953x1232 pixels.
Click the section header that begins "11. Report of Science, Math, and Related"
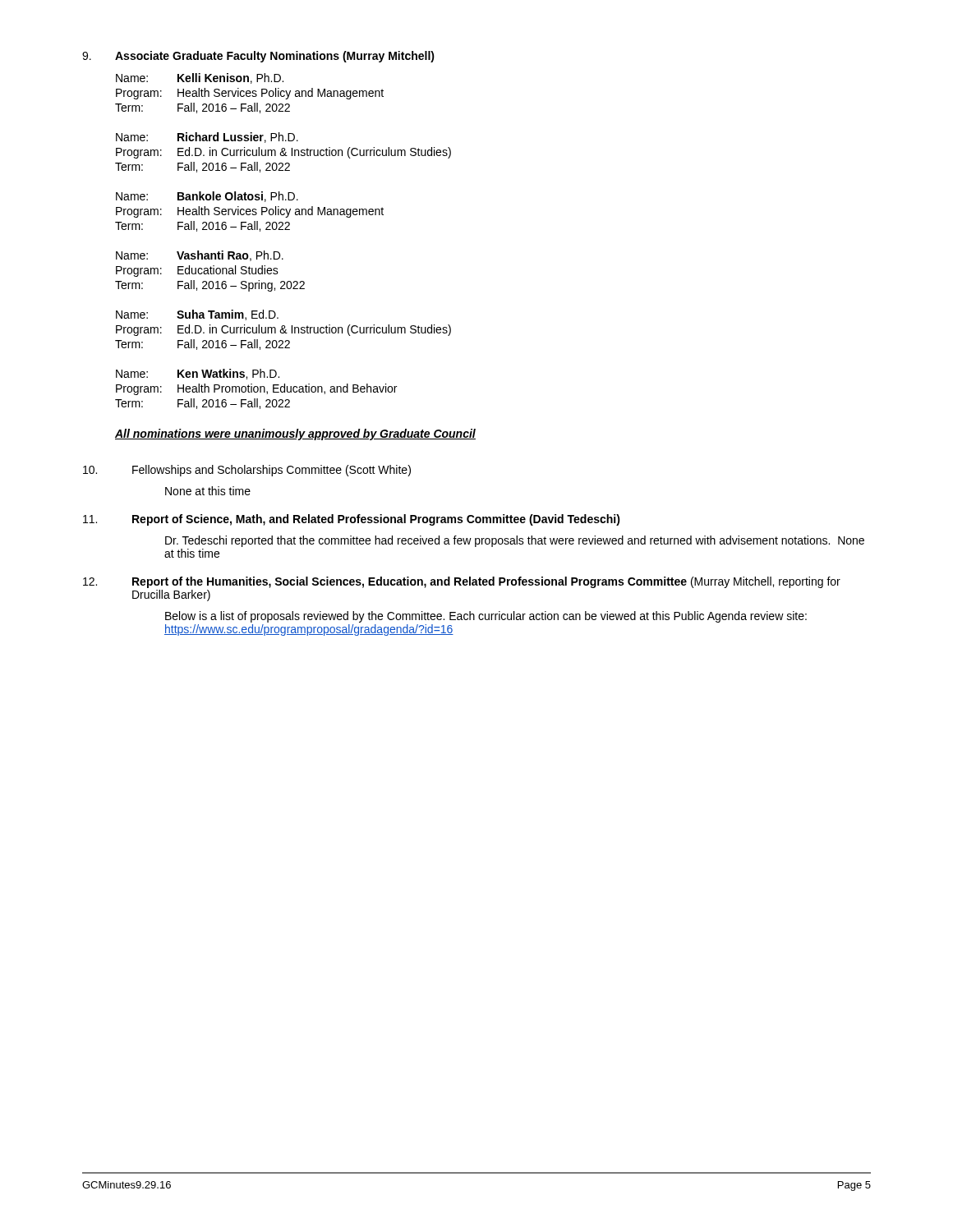click(476, 536)
